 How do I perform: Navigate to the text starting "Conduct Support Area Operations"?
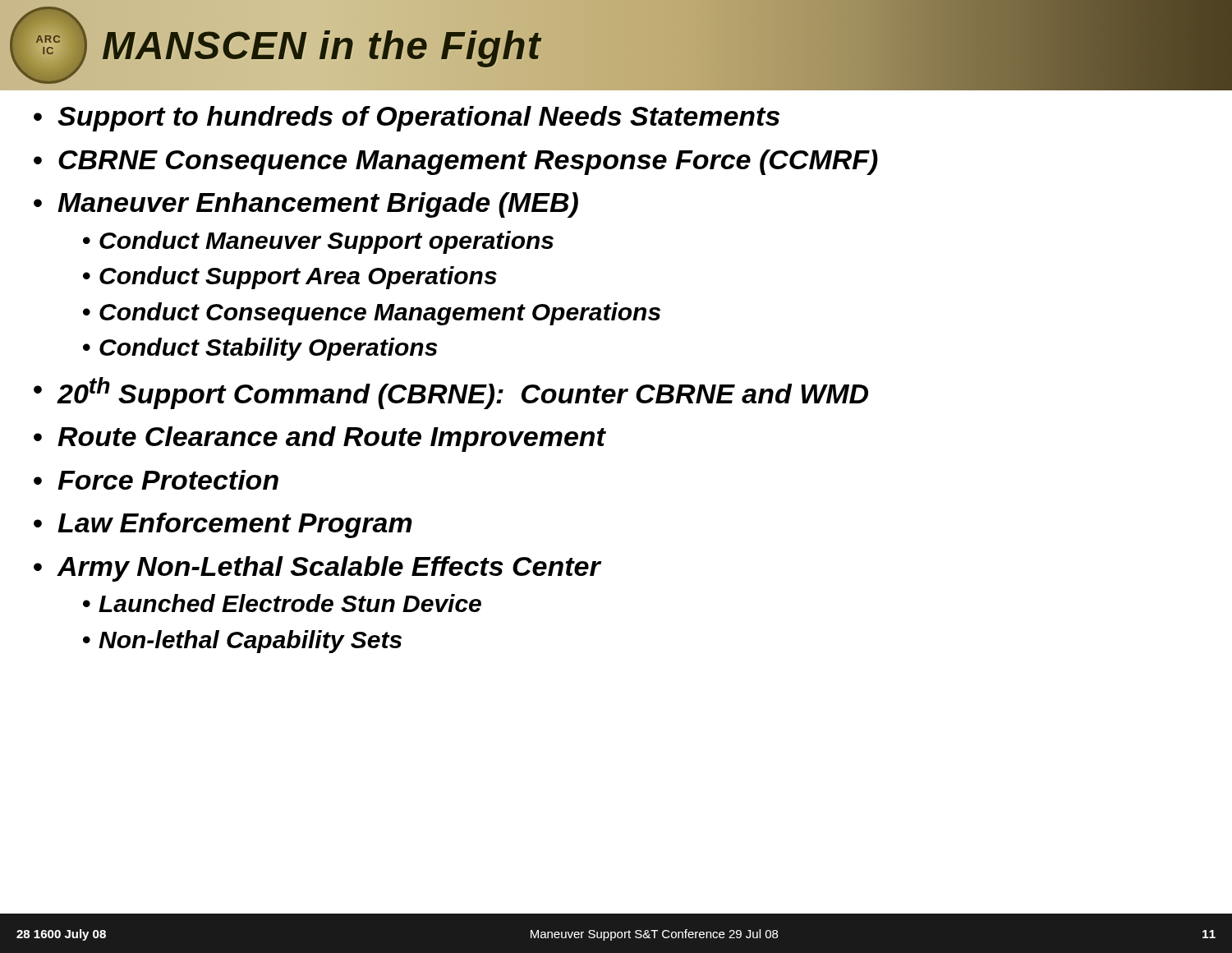click(x=298, y=276)
